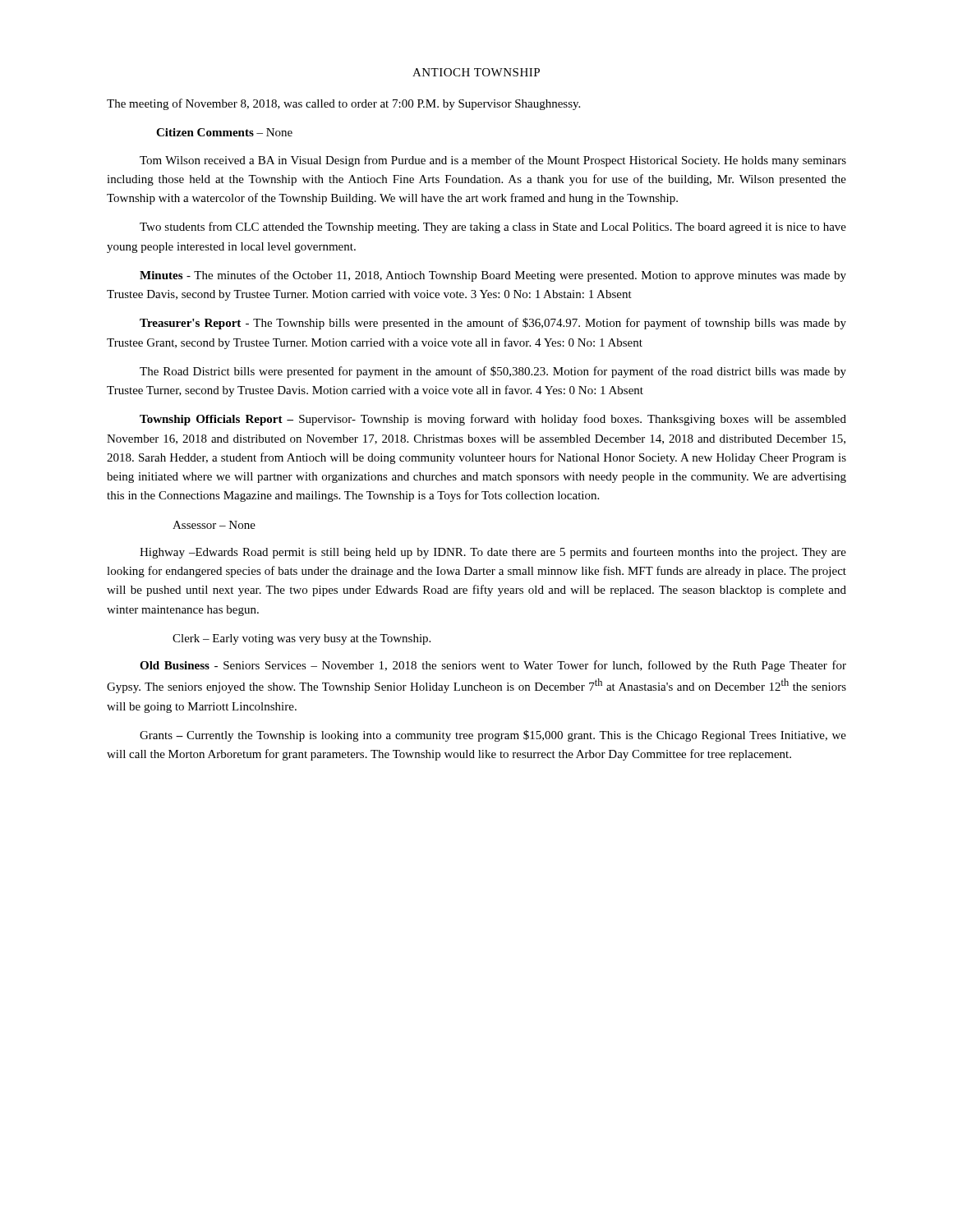
Task: Point to the block beginning "Grants – Currently the Township is looking into"
Action: click(476, 744)
